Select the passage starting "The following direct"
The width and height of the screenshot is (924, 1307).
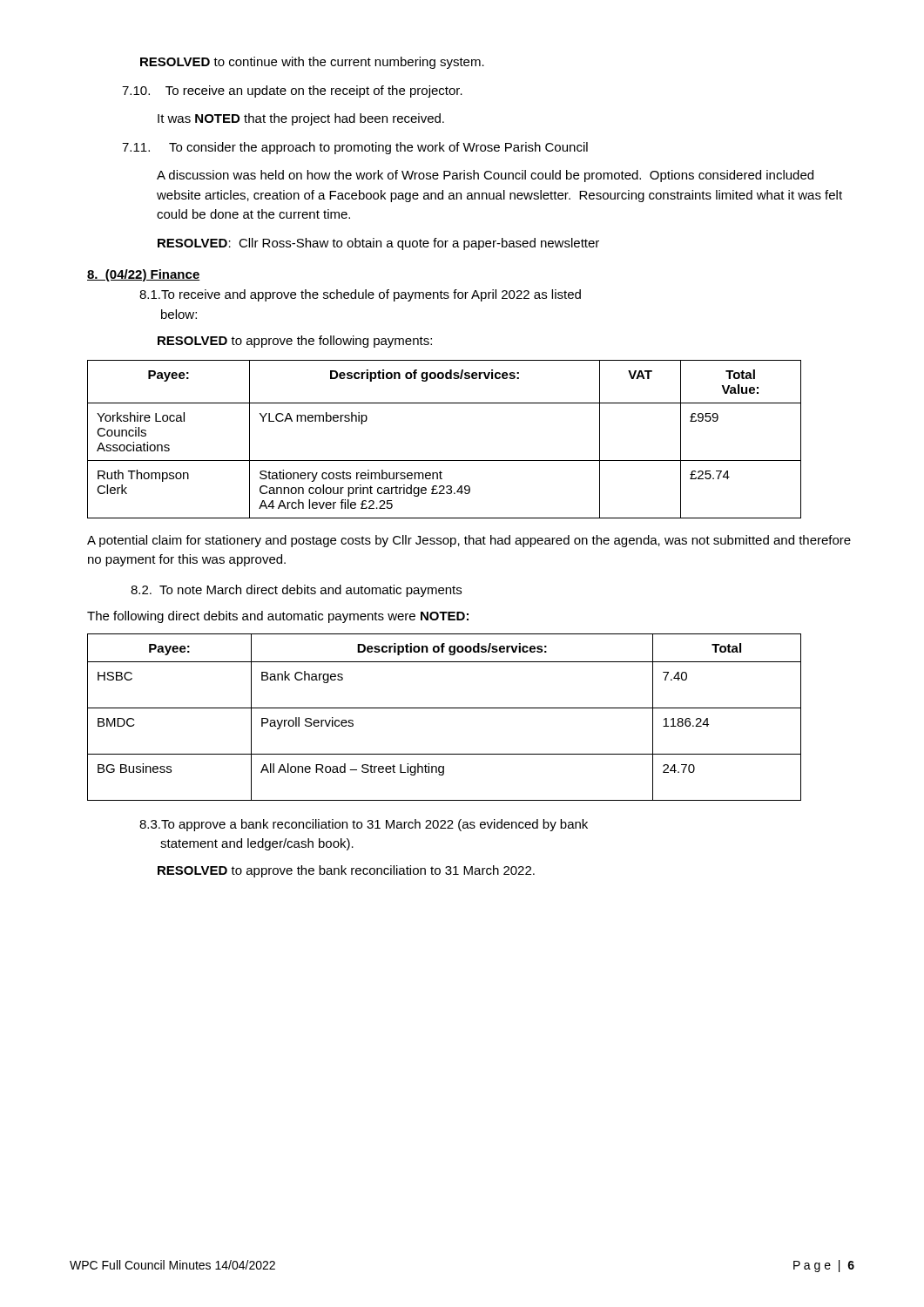(x=278, y=616)
